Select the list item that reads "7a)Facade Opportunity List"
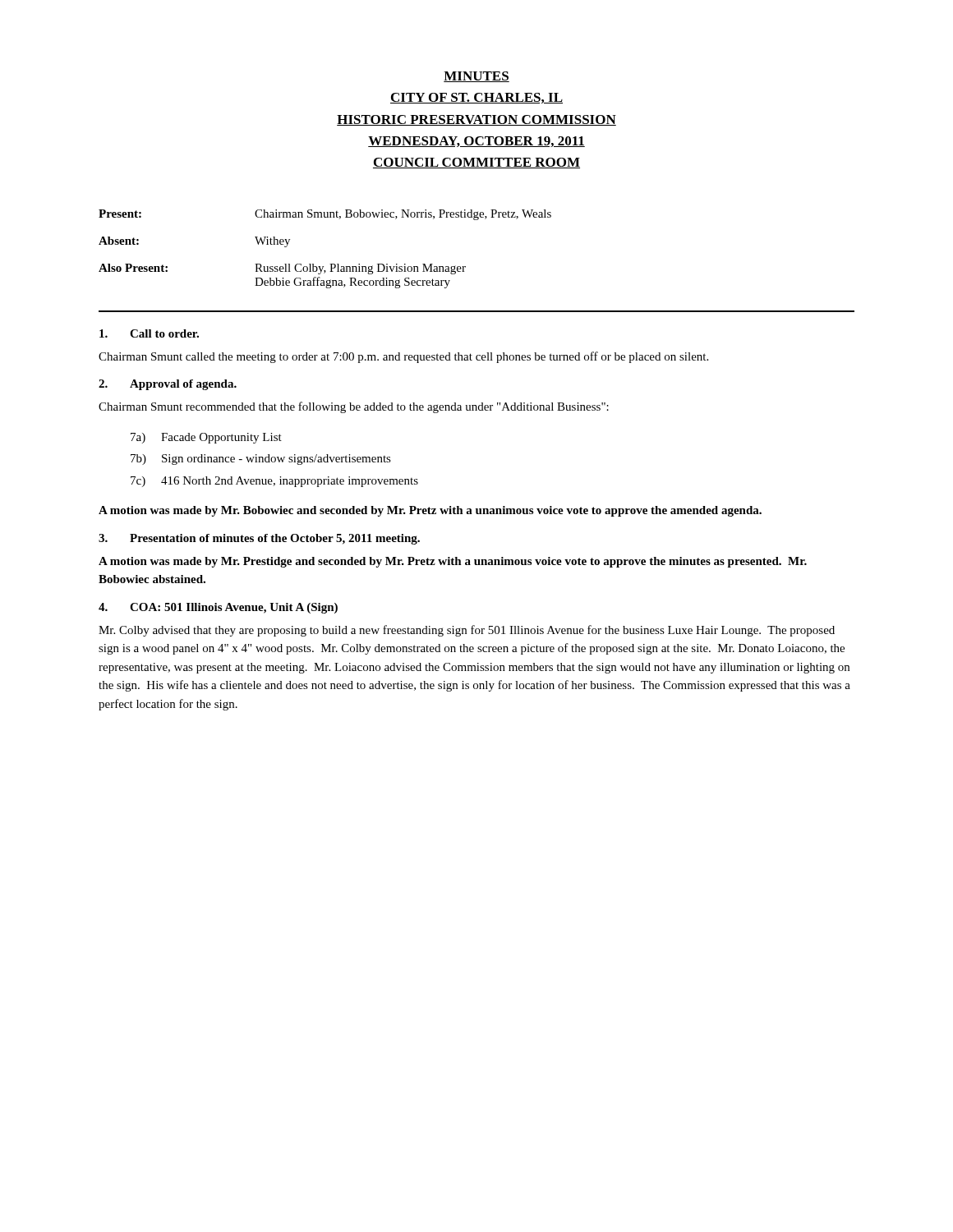This screenshot has width=953, height=1232. tap(206, 437)
